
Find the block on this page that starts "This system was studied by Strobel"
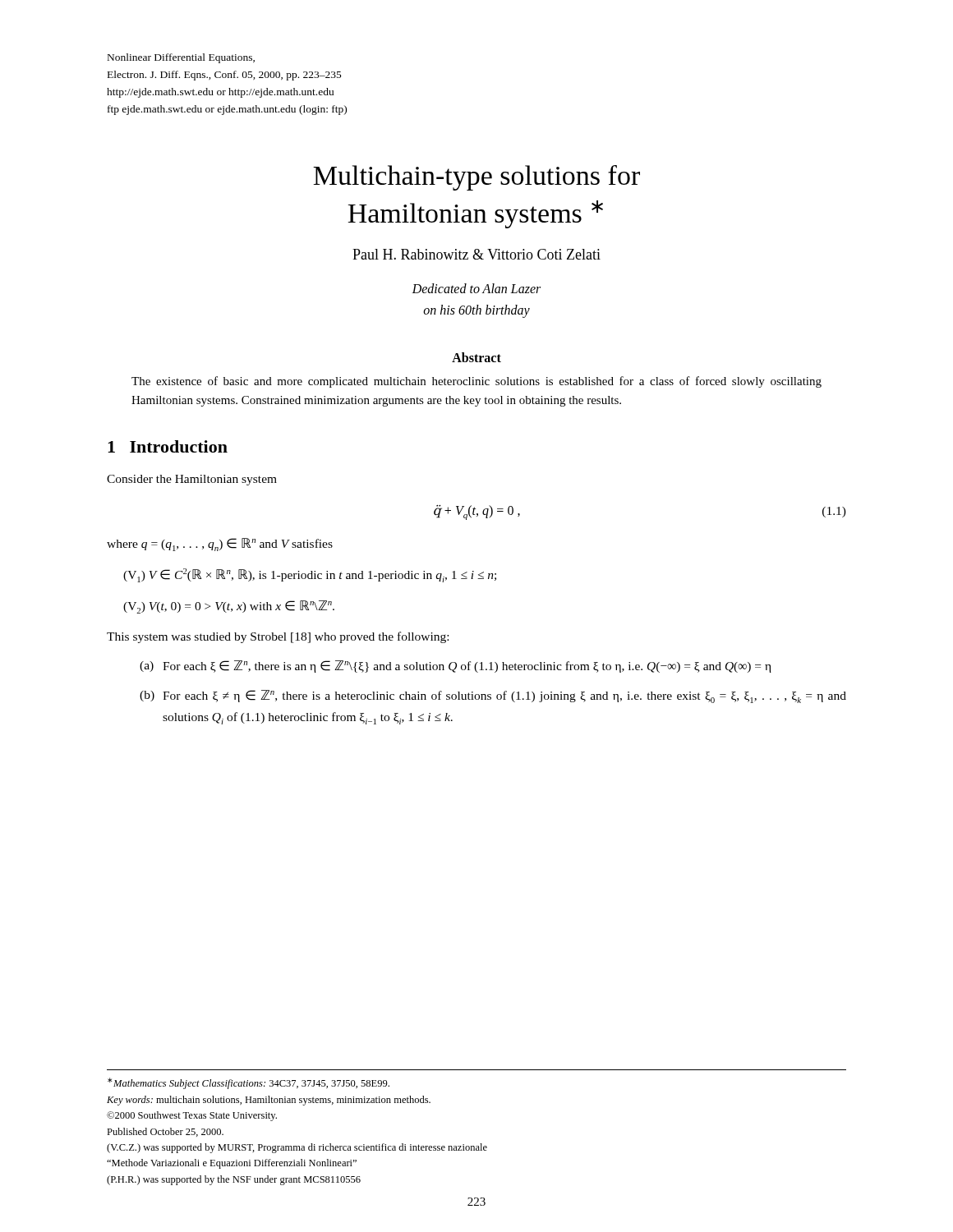[278, 636]
